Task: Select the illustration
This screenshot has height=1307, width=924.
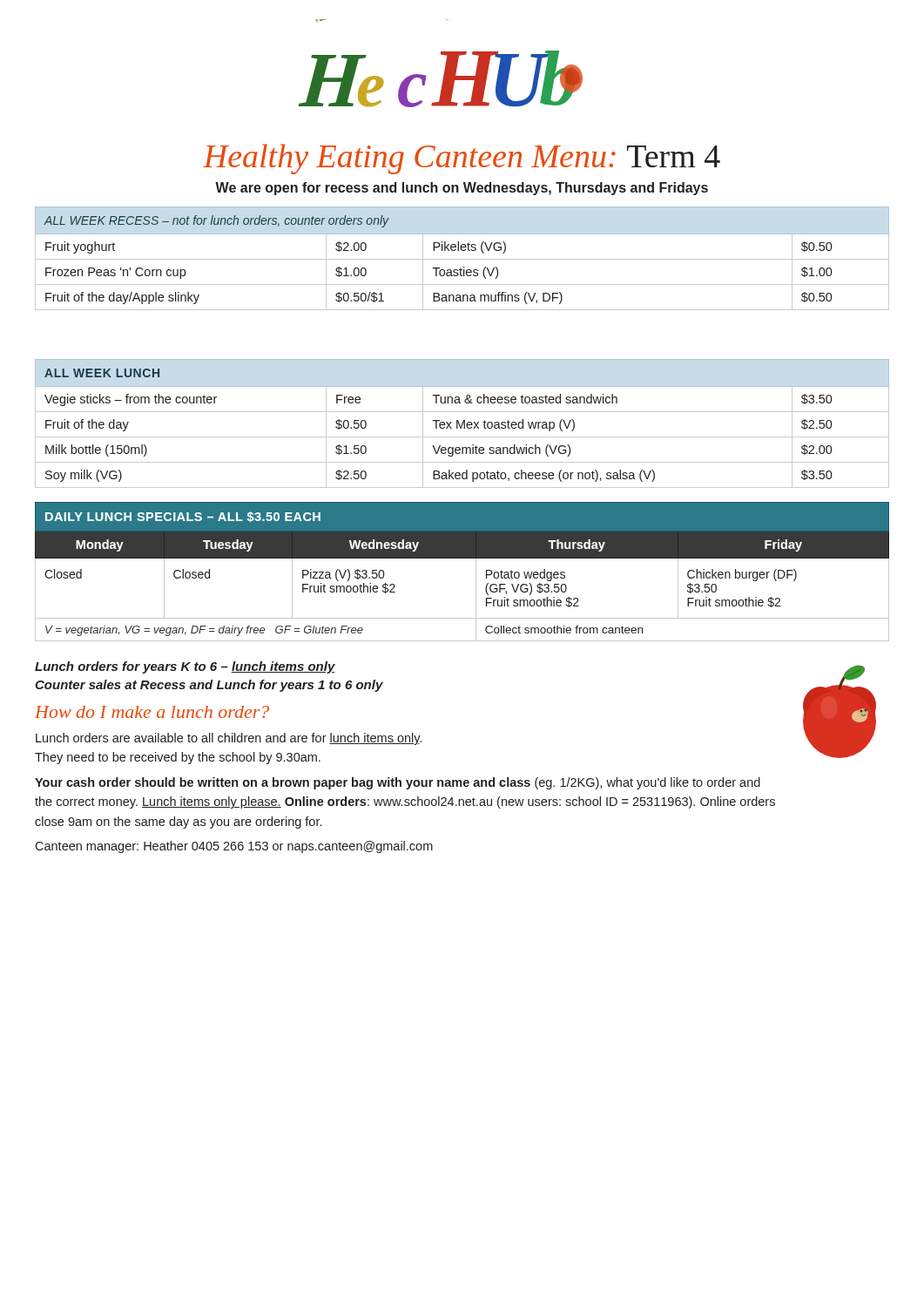Action: pyautogui.click(x=839, y=712)
